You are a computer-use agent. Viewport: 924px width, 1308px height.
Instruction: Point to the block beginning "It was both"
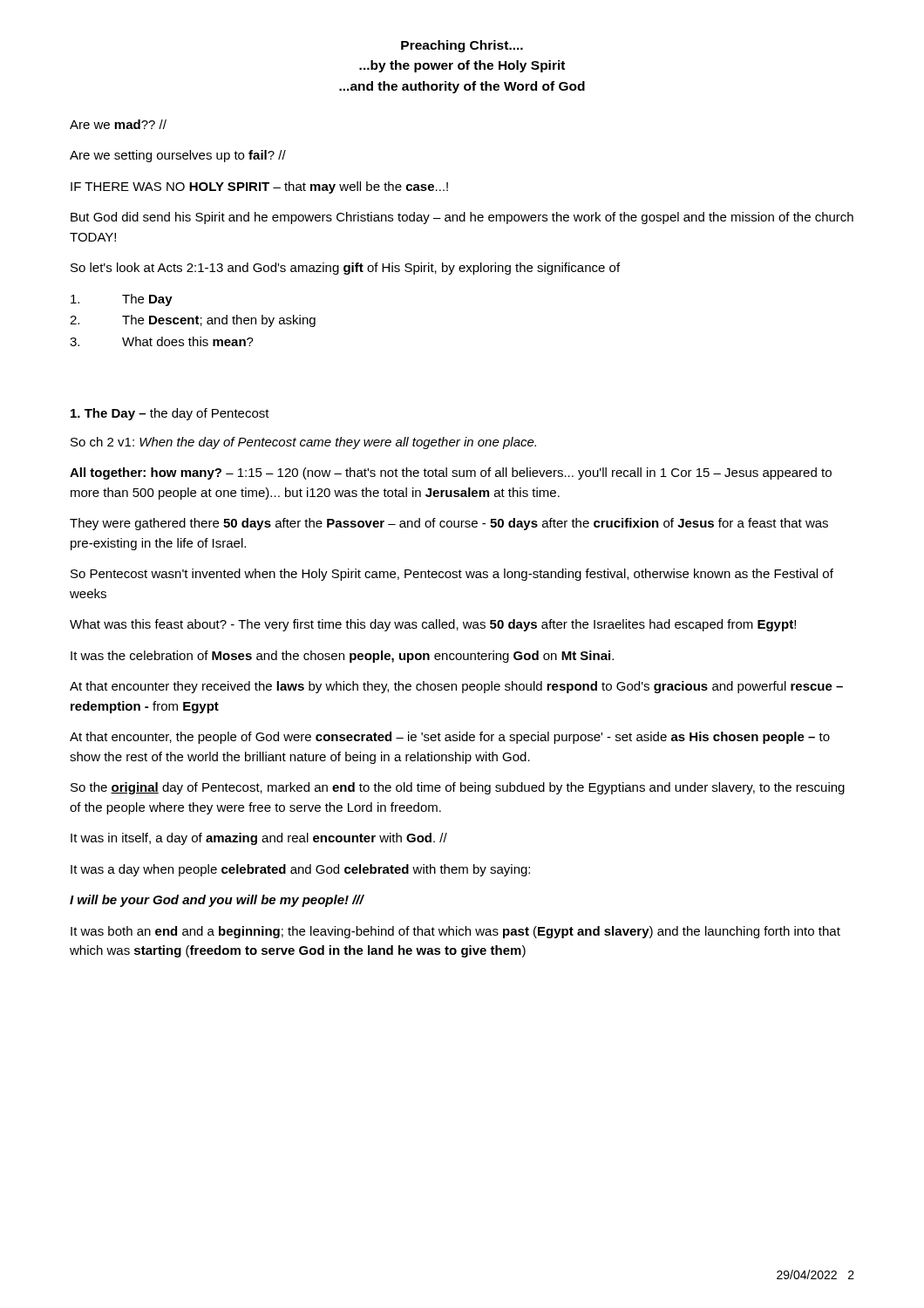pos(455,940)
